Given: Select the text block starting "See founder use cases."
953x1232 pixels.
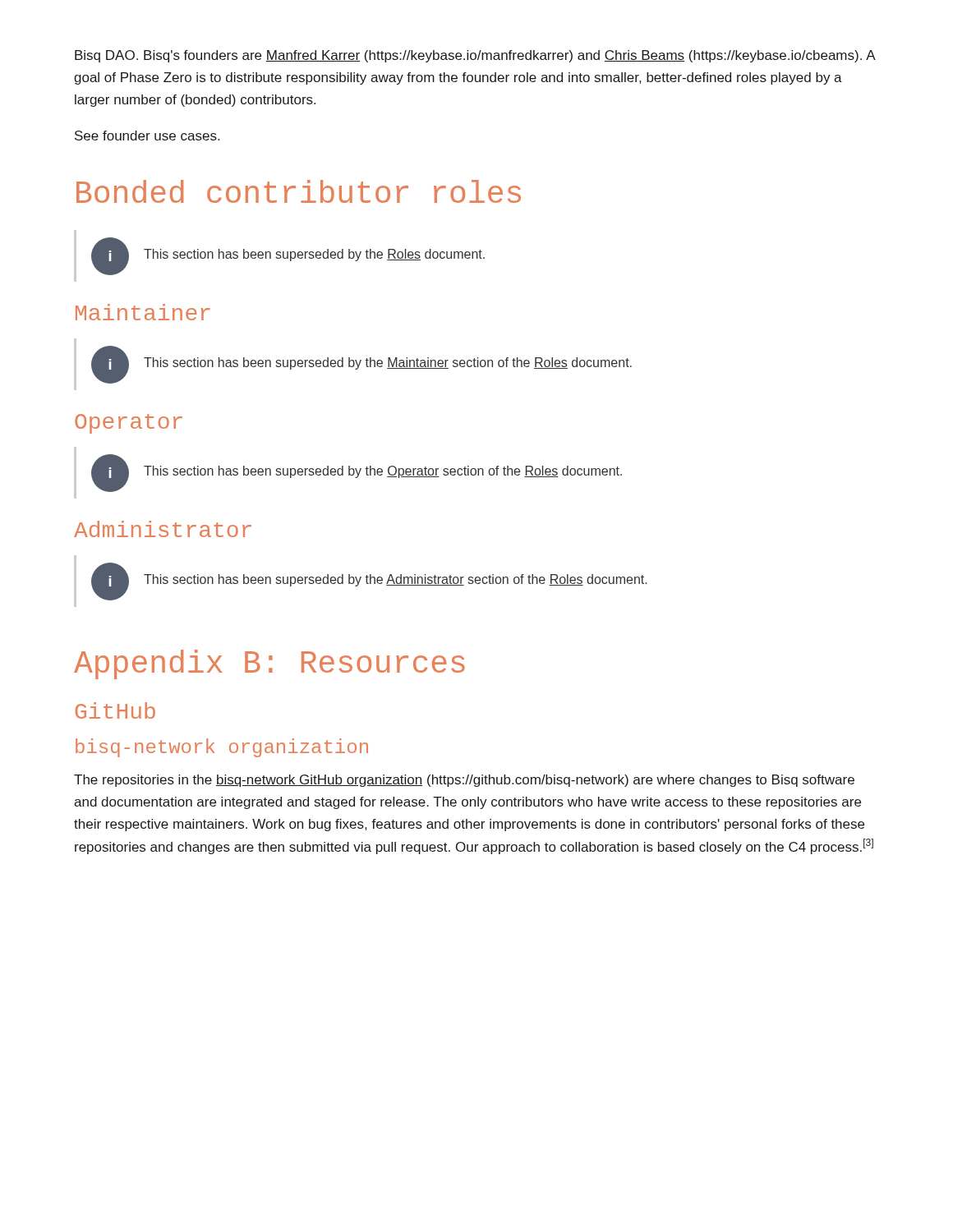Looking at the screenshot, I should pos(147,136).
